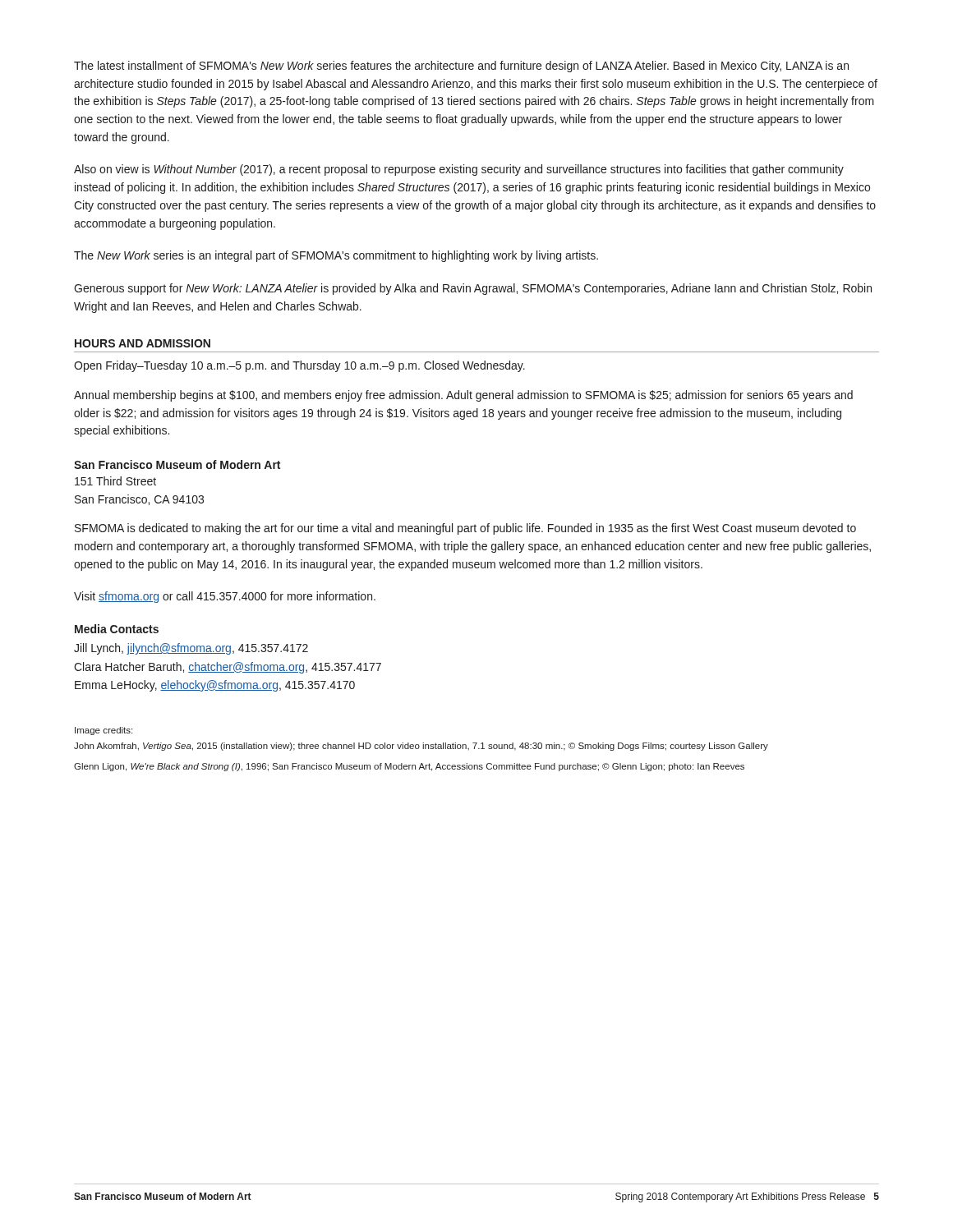Screen dimensions: 1232x953
Task: Point to the text starting "SFMOMA is dedicated"
Action: tap(473, 546)
